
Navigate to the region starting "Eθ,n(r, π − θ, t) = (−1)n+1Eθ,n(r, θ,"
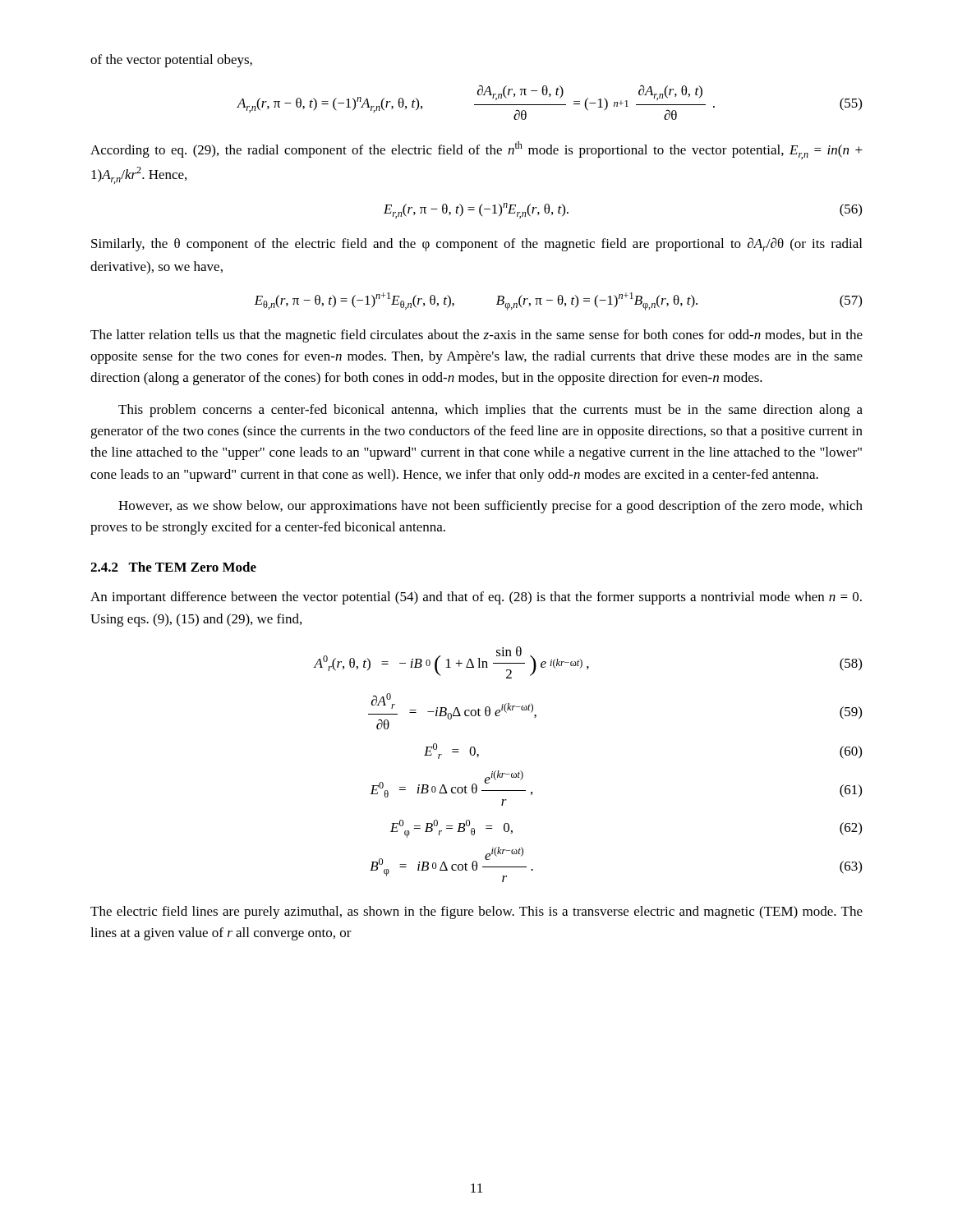click(558, 301)
